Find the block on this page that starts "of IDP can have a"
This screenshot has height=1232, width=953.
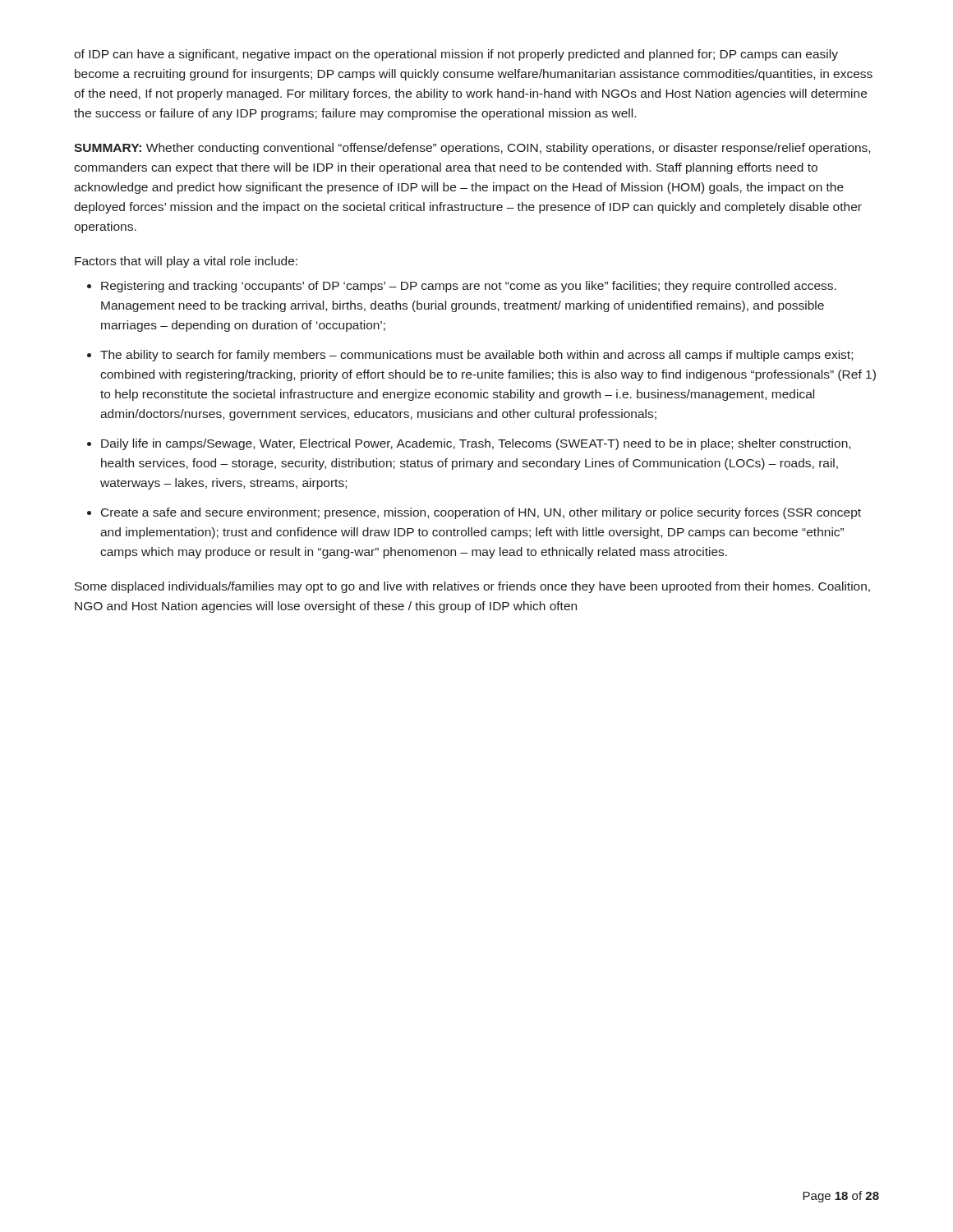tap(473, 83)
